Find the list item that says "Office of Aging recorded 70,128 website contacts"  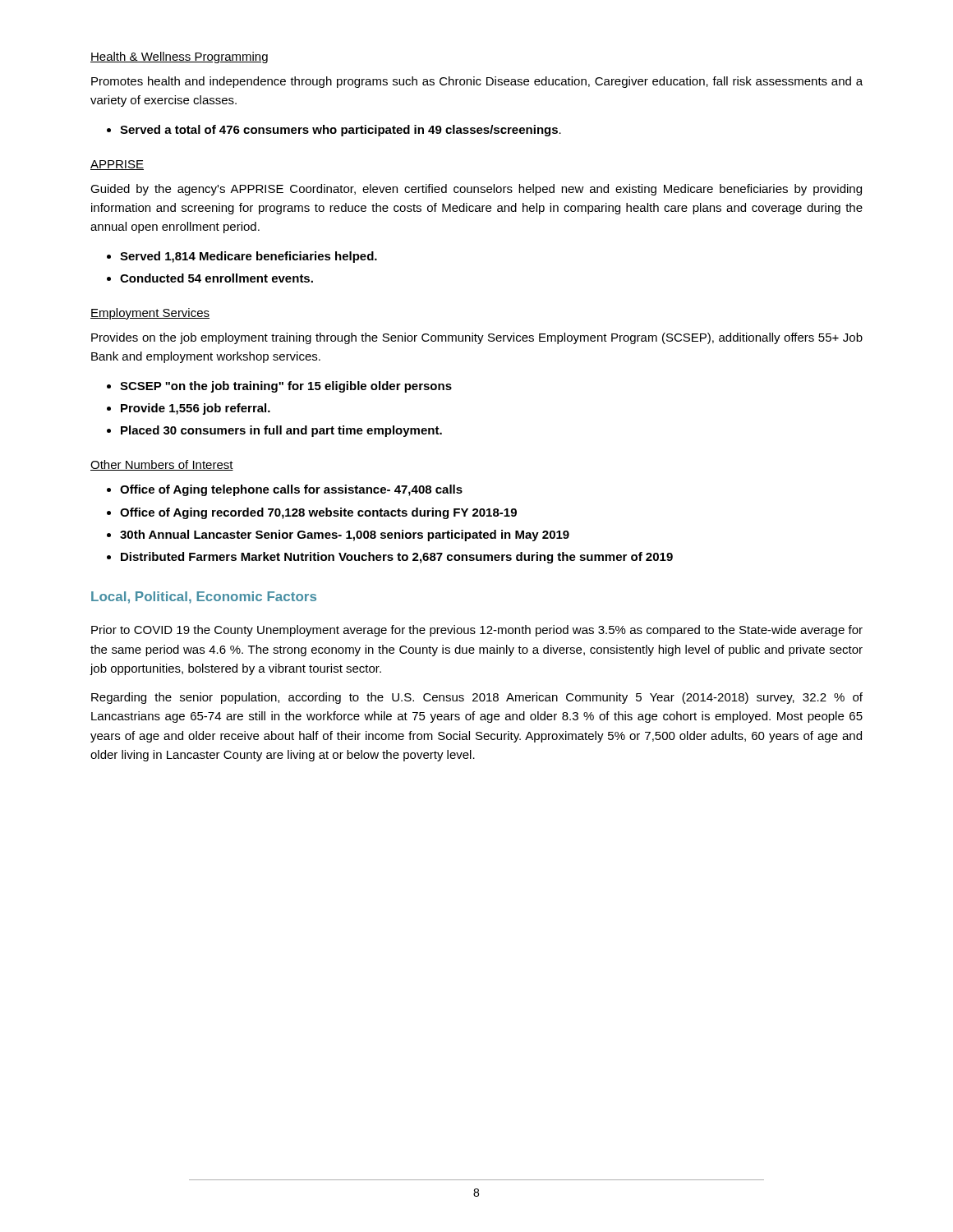tap(319, 512)
